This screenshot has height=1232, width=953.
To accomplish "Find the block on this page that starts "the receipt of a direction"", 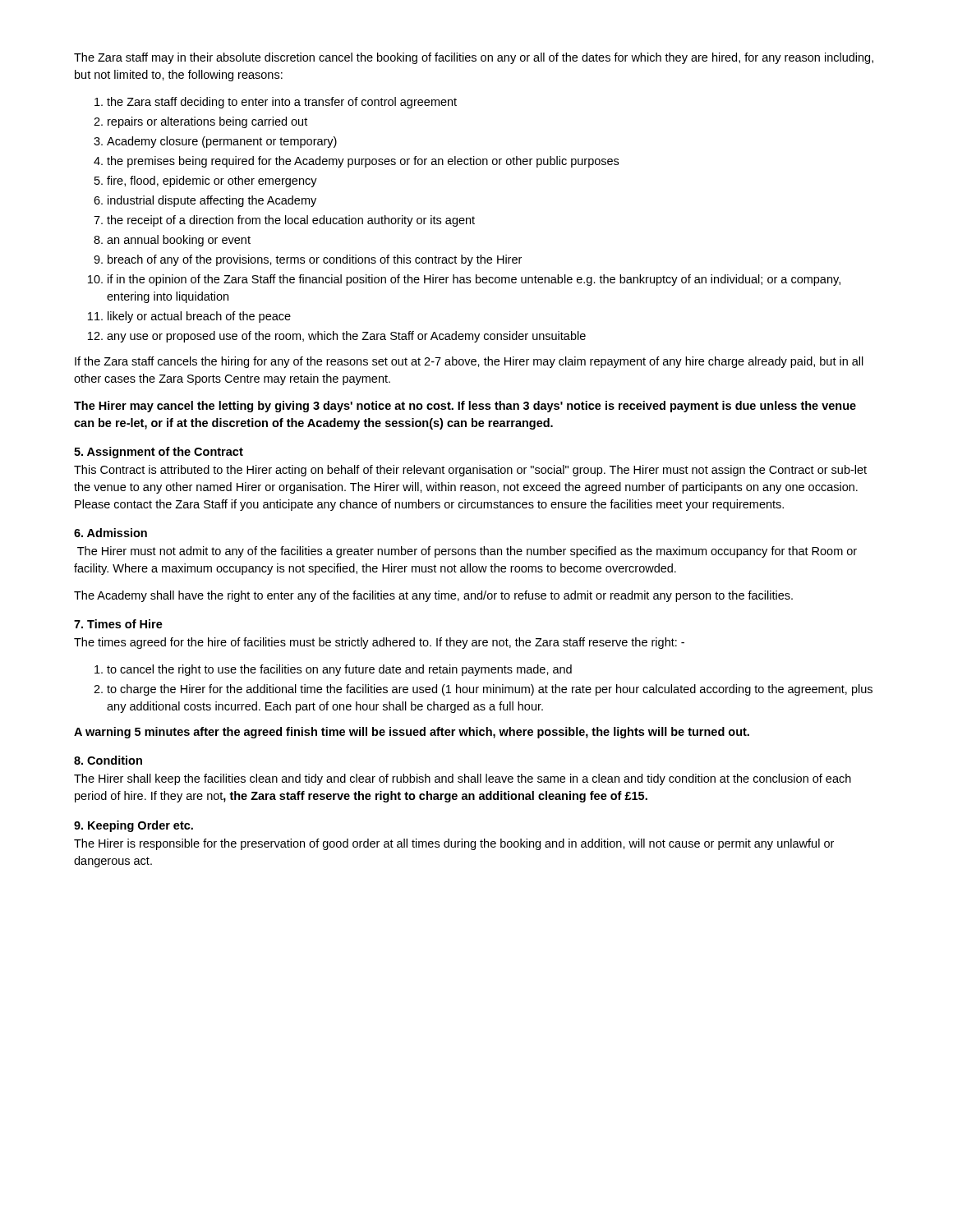I will coord(291,221).
